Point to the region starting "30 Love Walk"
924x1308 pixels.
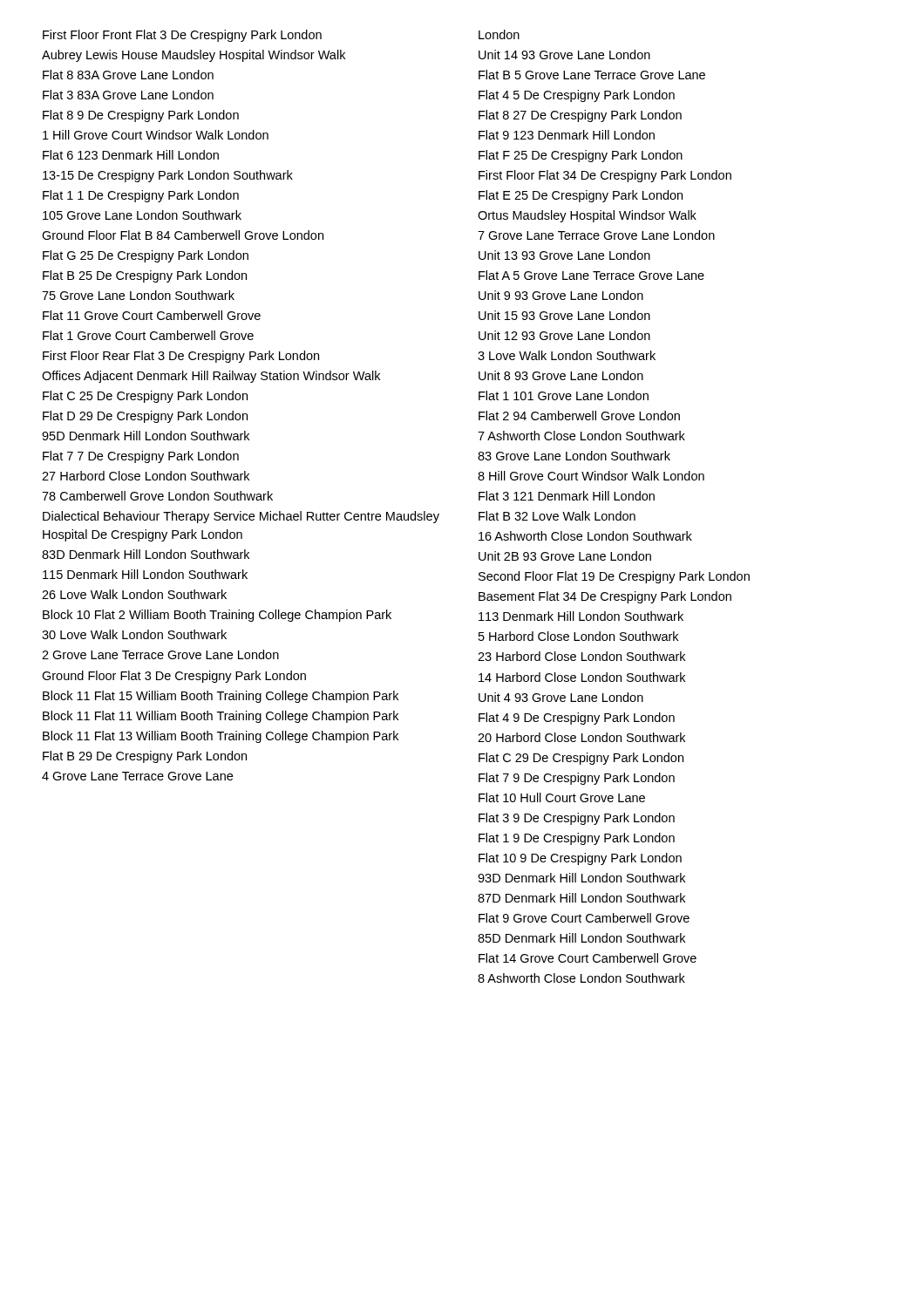[134, 634]
